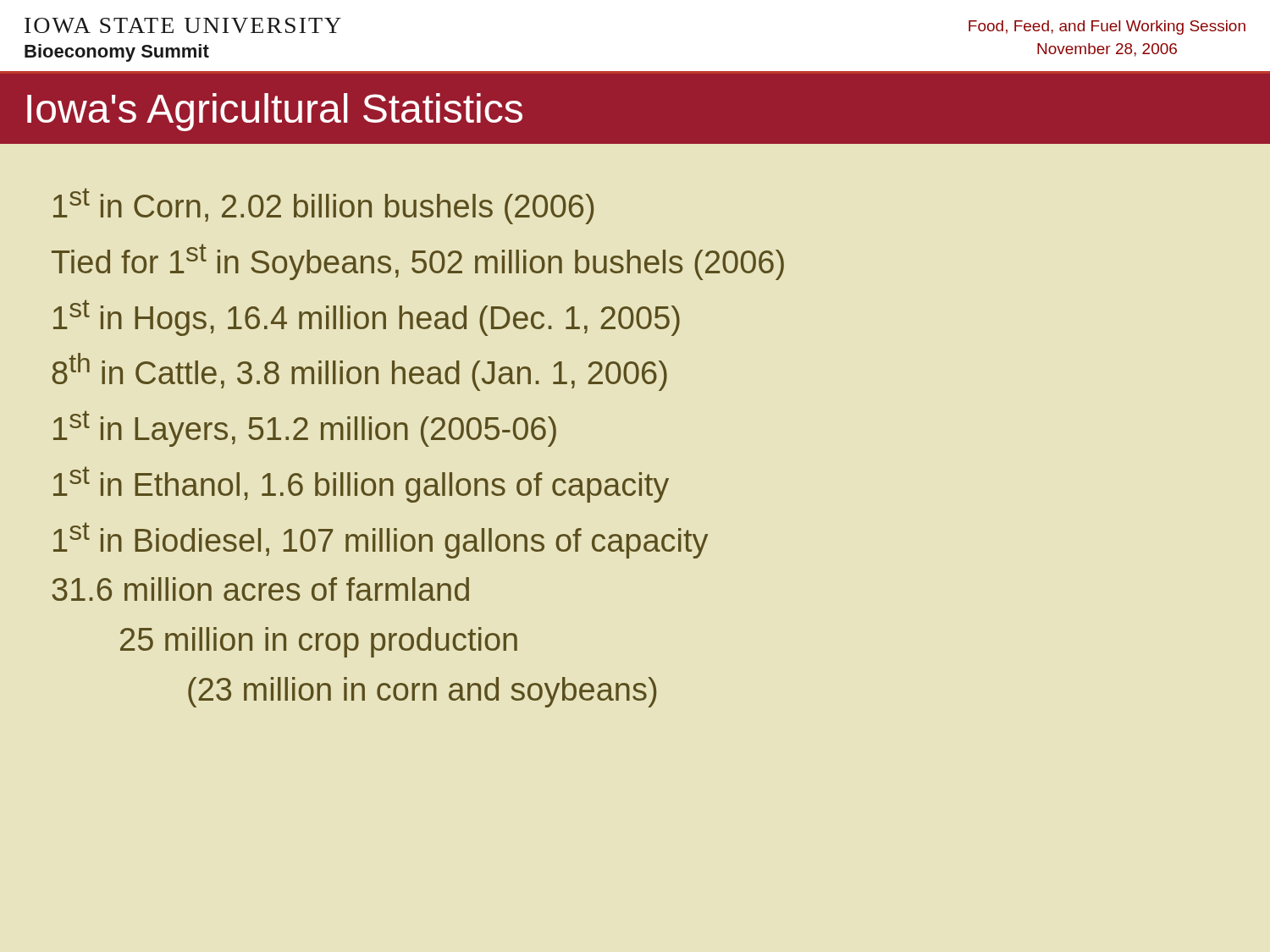Click on the passage starting "1st in Ethanol, 1.6 billion"
Image resolution: width=1270 pixels, height=952 pixels.
(x=360, y=481)
